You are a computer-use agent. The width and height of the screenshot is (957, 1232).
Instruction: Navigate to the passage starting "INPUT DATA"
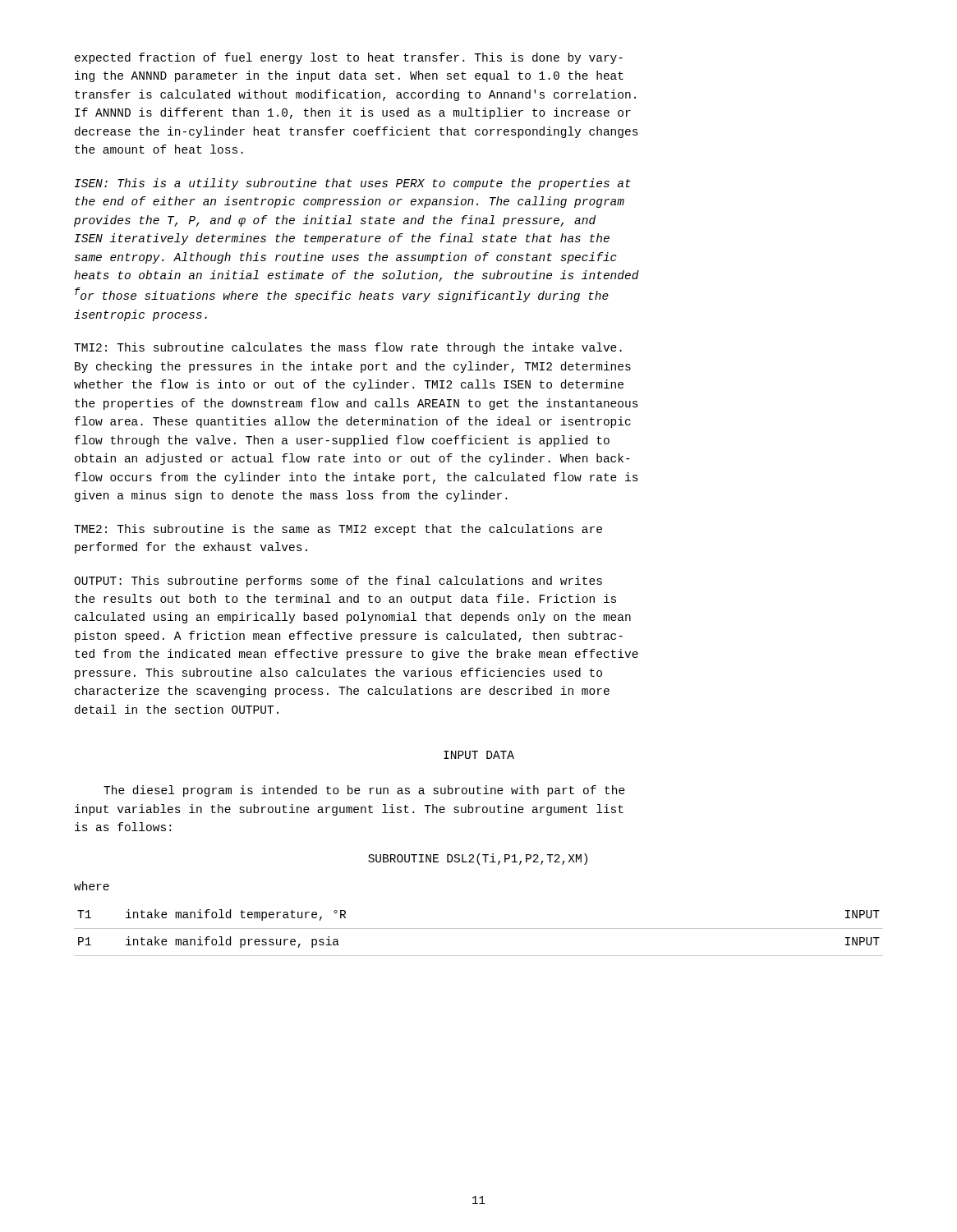click(x=478, y=756)
